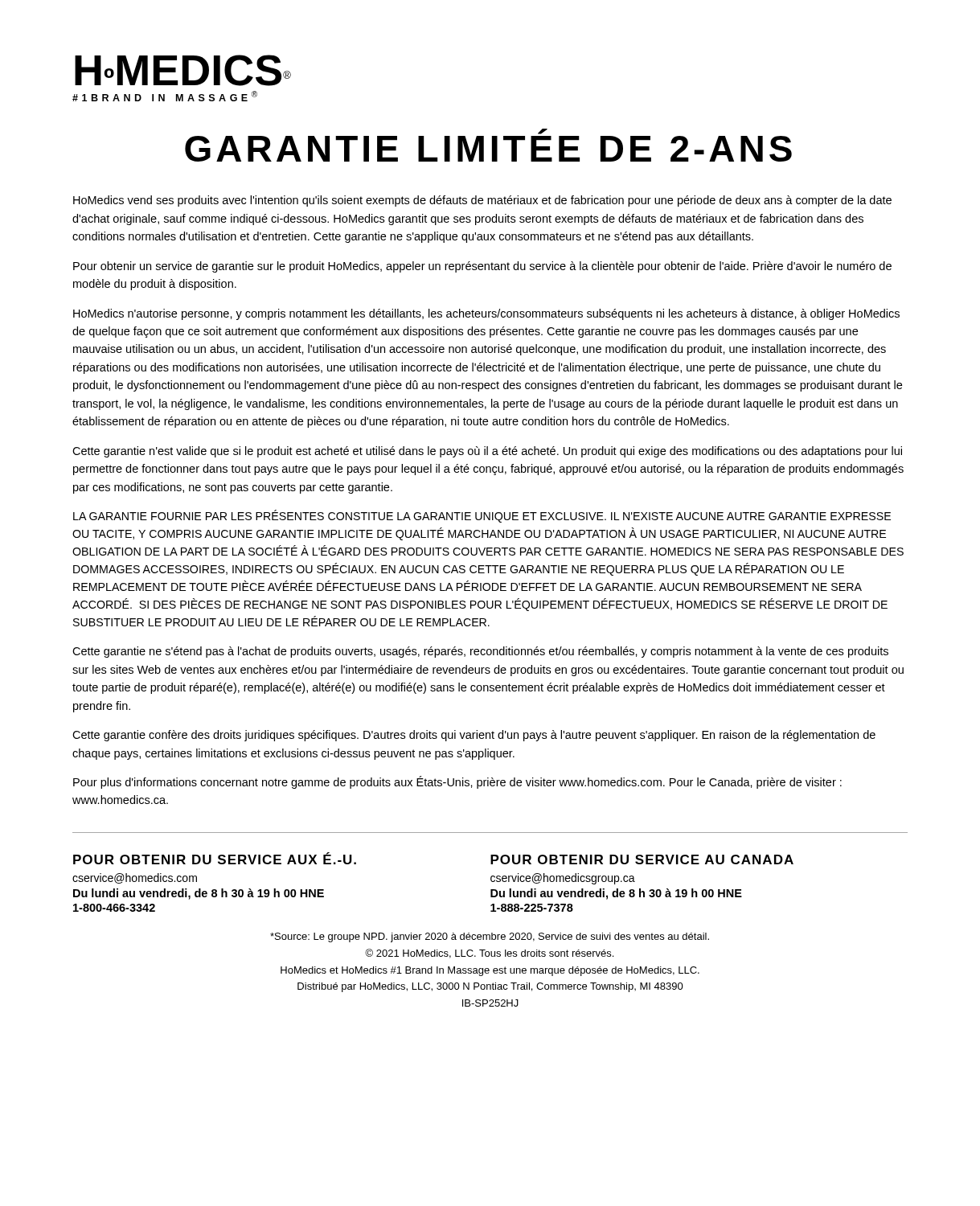Viewport: 980px width, 1206px height.
Task: Find the block on this page that starts "cservice@homedics.com Du lundi au vendredi,"
Action: coord(281,893)
